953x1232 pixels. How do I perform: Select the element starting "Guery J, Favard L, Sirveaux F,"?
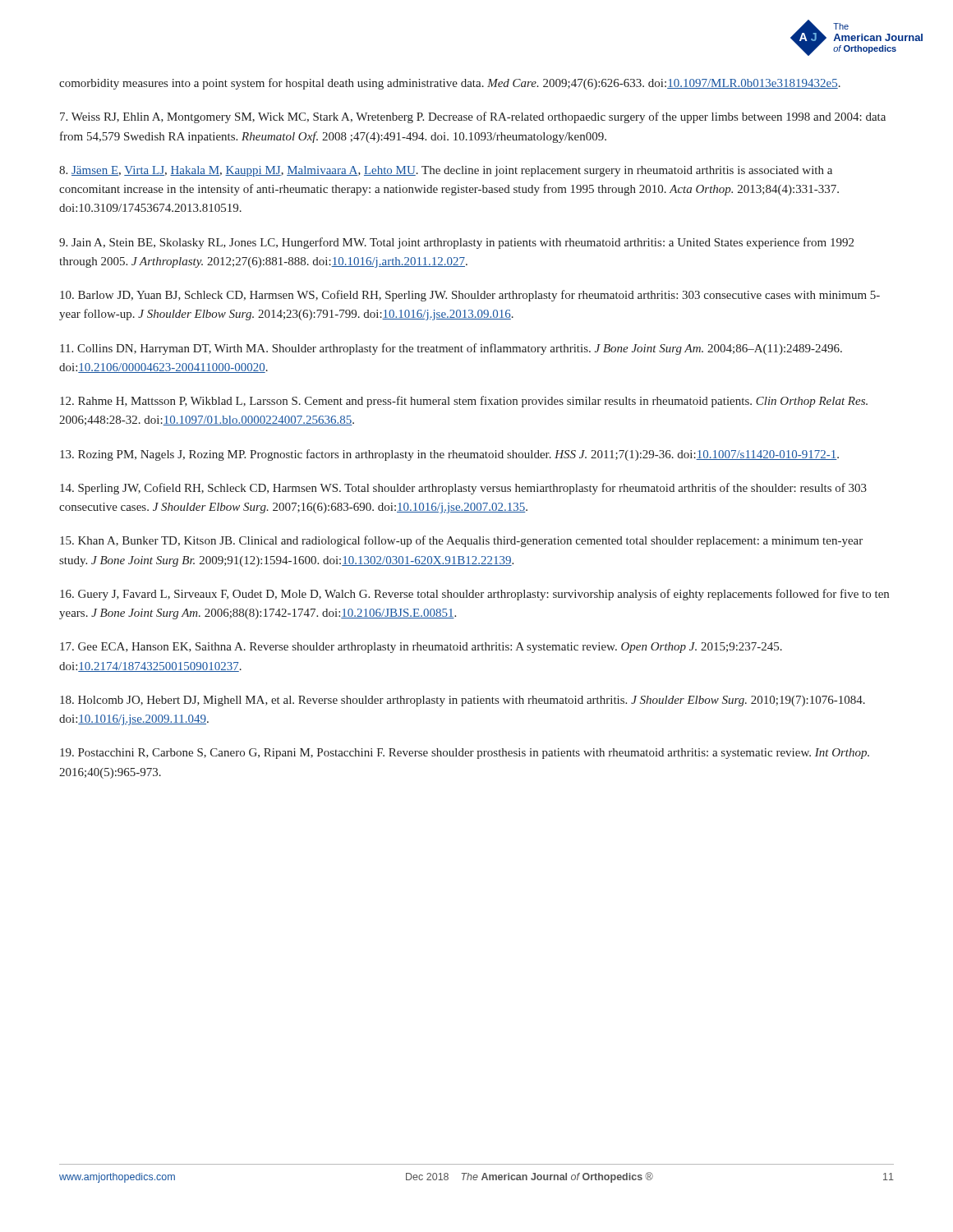[x=474, y=603]
